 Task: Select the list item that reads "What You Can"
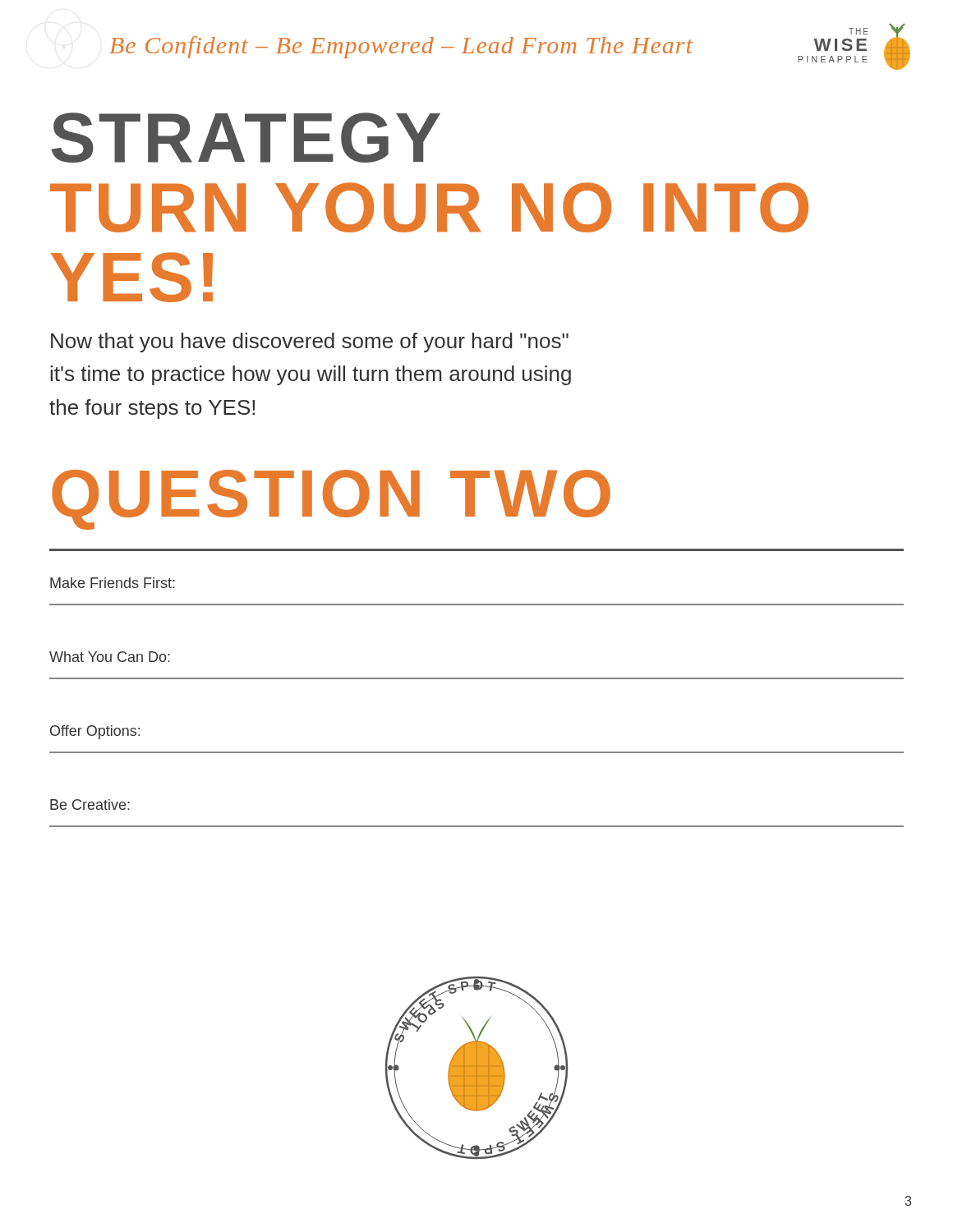coord(110,657)
